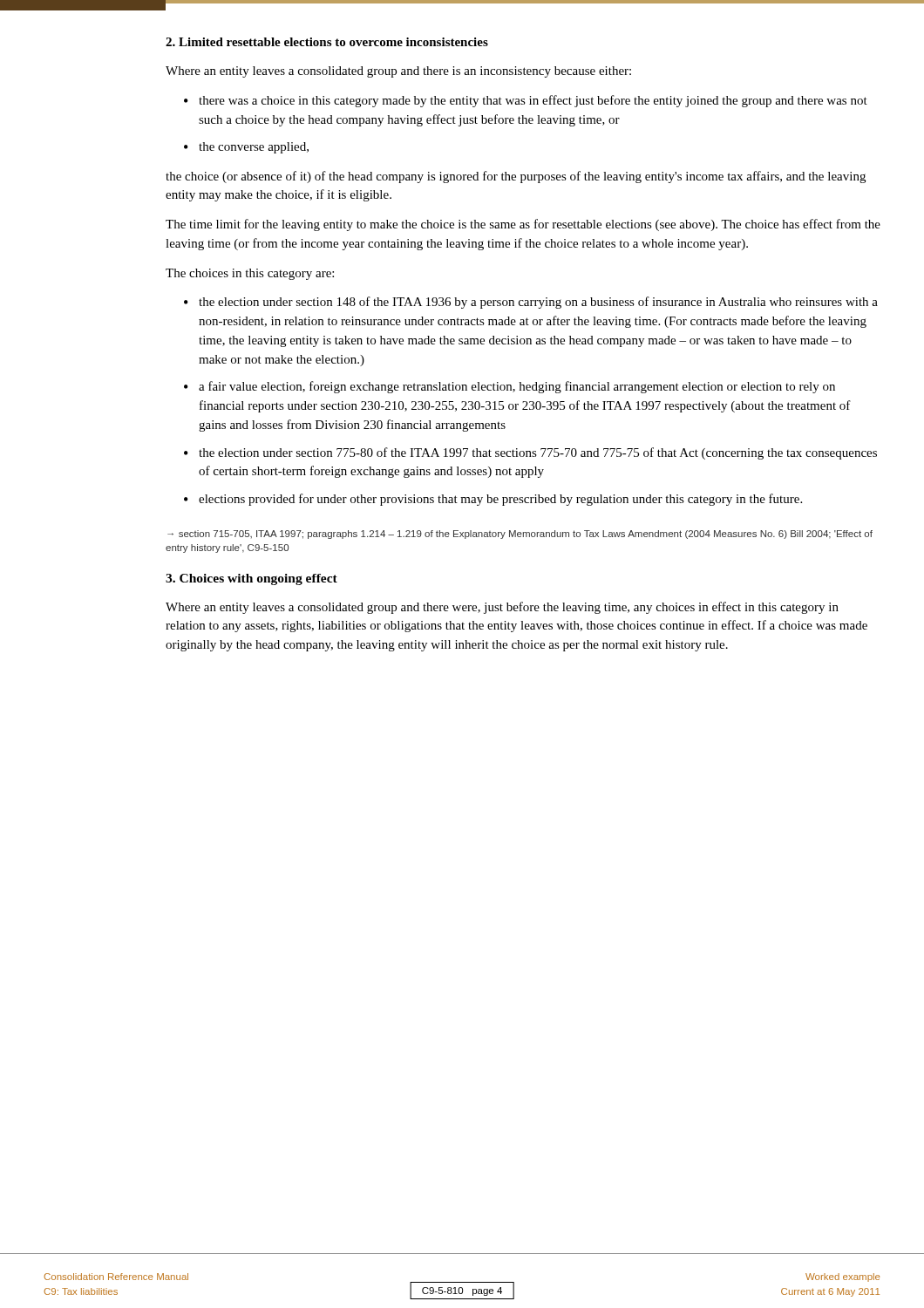Find the section header with the text "2. Limited resettable"
This screenshot has height=1308, width=924.
(327, 42)
